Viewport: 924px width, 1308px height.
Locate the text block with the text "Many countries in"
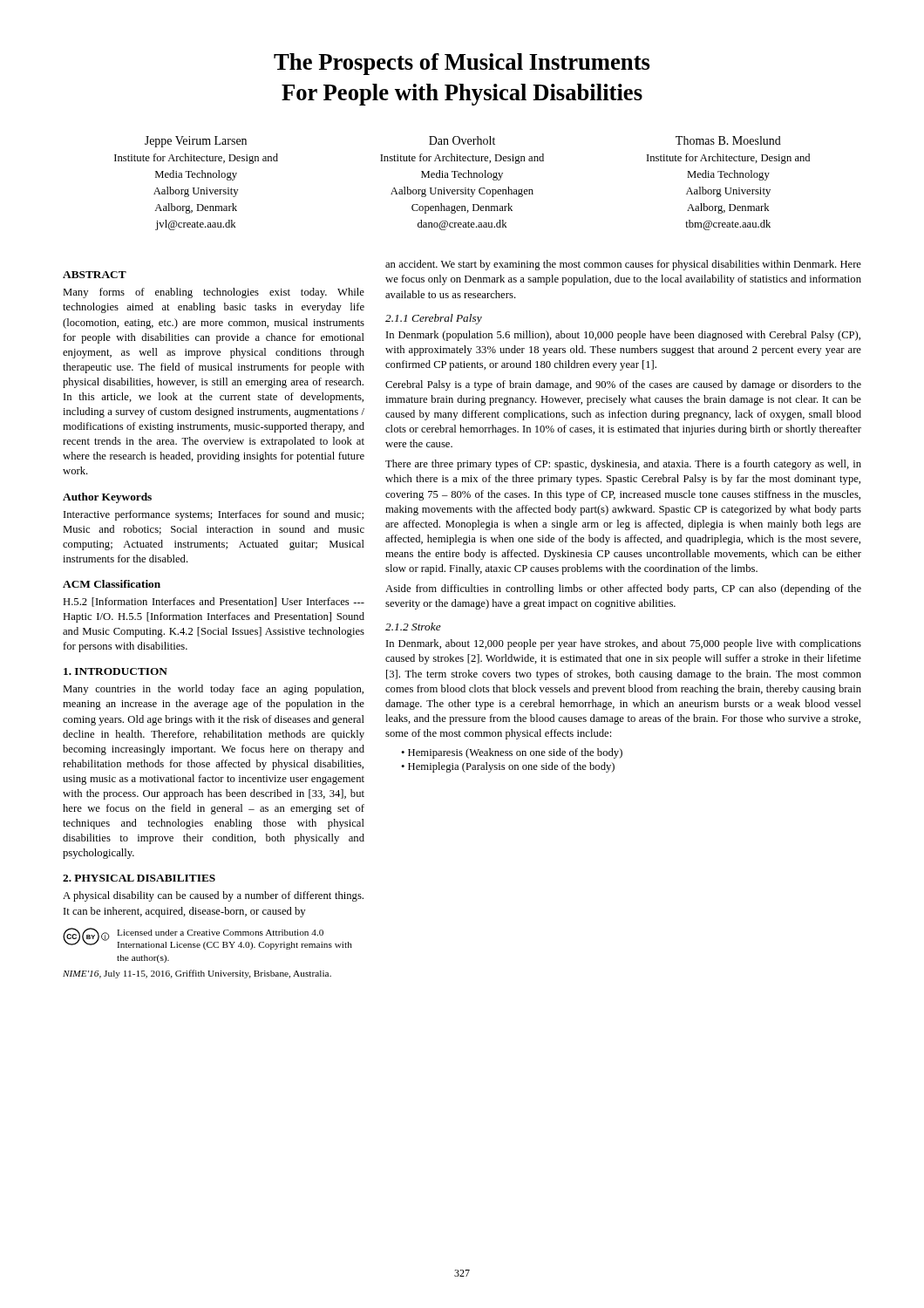coord(214,772)
